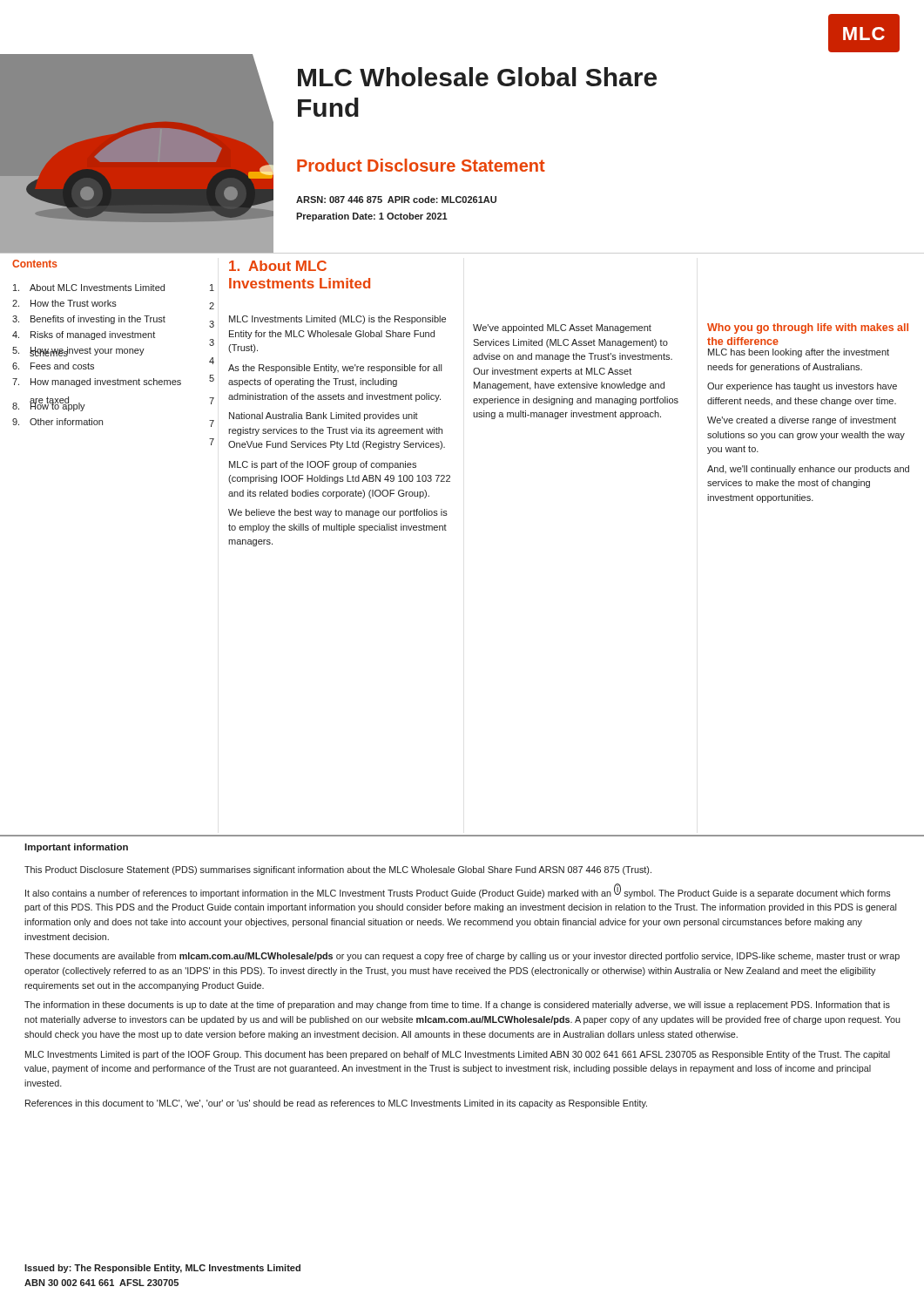924x1307 pixels.
Task: Point to the text block starting "MLC Wholesale Global ShareFund"
Action: pyautogui.click(x=601, y=93)
